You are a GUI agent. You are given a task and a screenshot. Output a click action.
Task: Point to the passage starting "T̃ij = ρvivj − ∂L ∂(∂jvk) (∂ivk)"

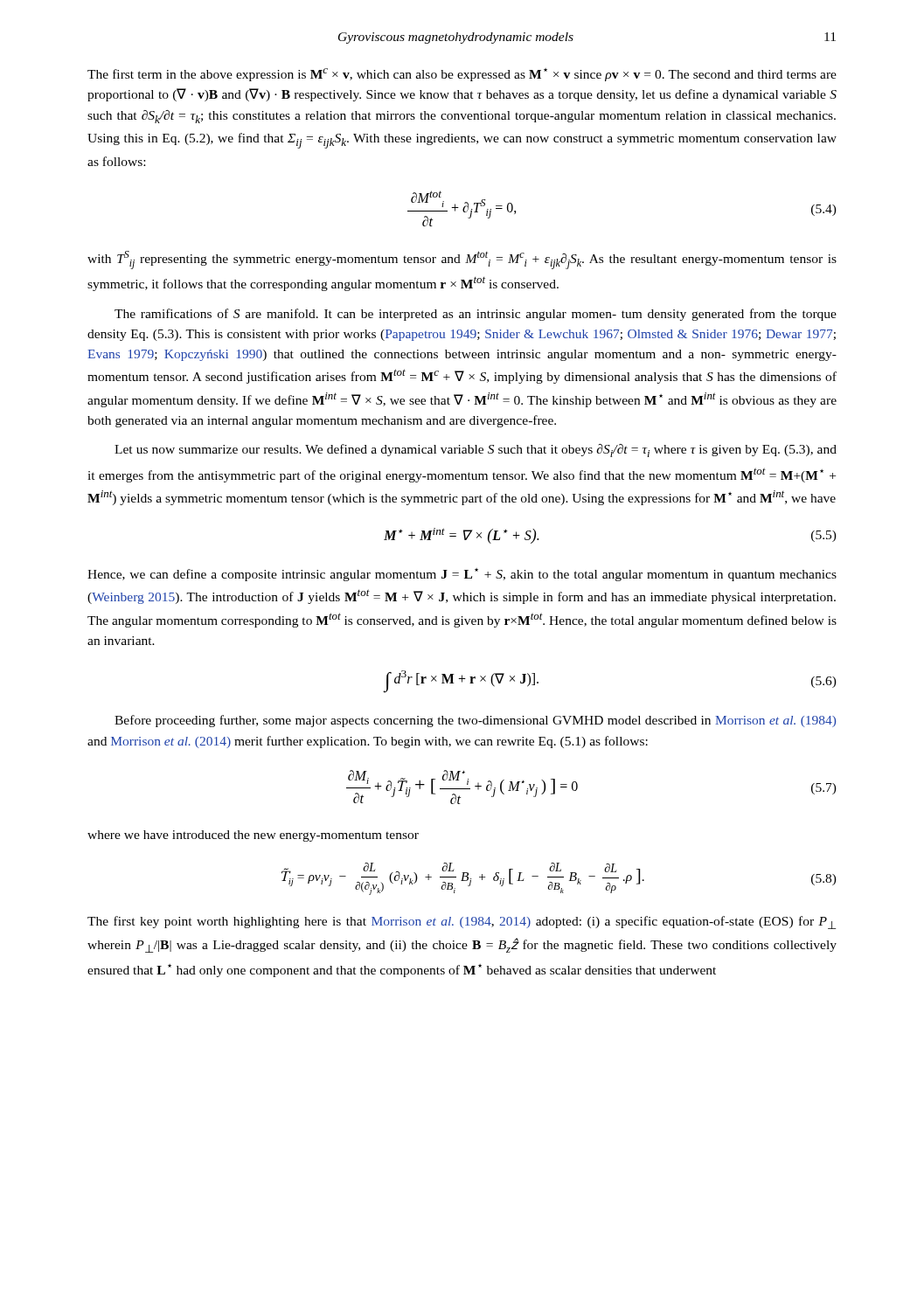coord(558,878)
